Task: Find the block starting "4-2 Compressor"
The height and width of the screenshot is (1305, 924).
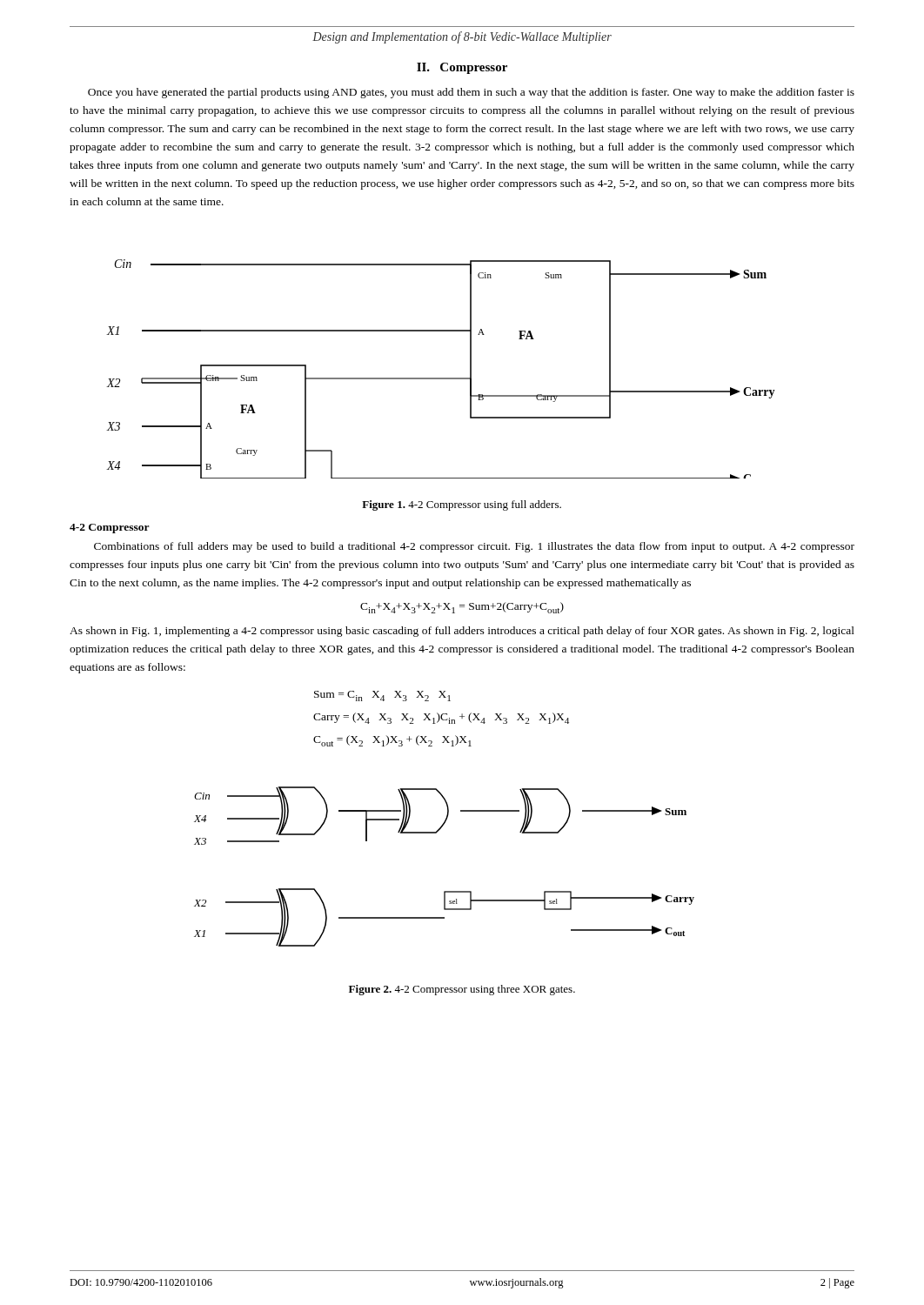Action: [x=109, y=527]
